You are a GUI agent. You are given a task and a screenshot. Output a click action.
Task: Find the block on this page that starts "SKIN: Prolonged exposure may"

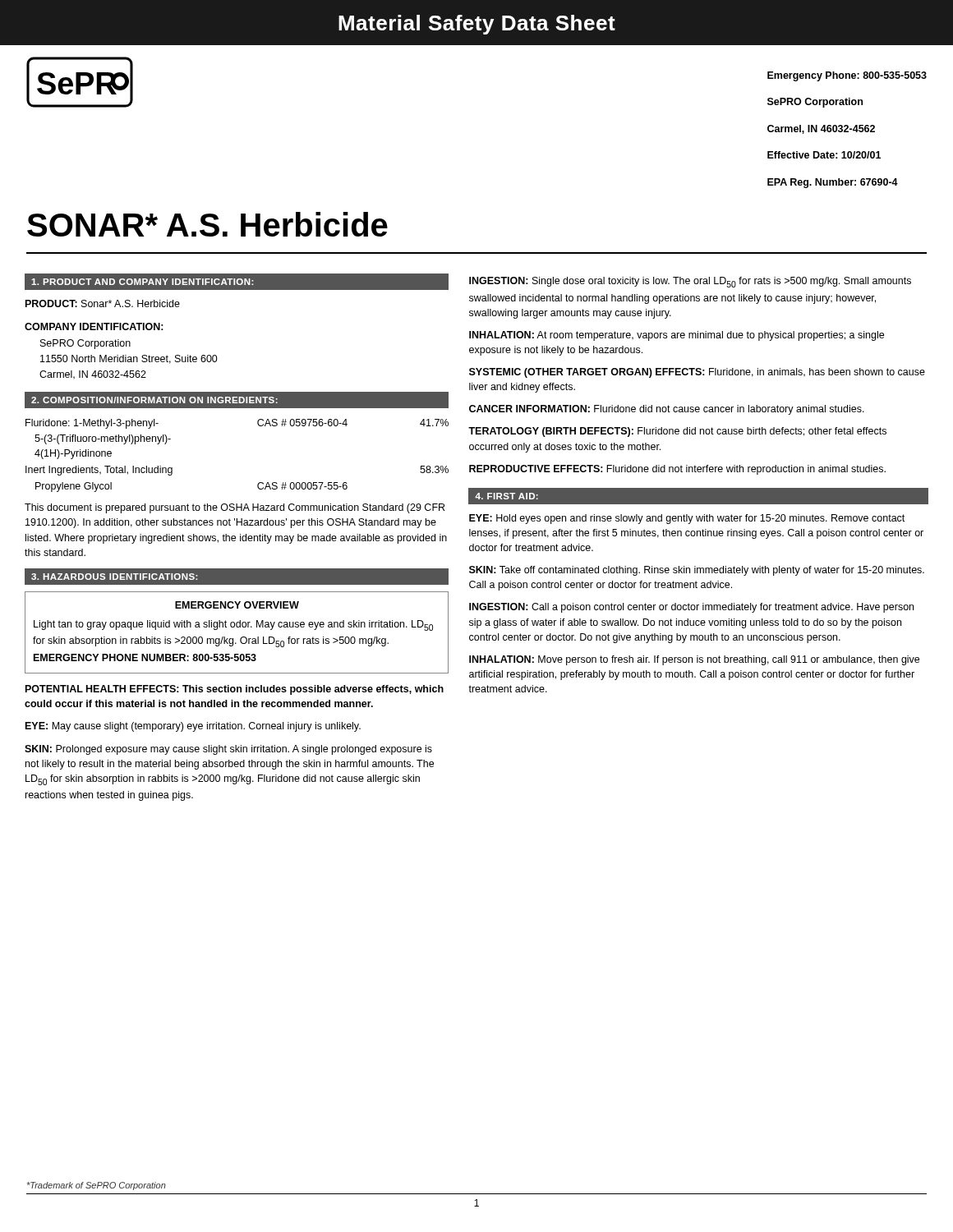[x=230, y=772]
